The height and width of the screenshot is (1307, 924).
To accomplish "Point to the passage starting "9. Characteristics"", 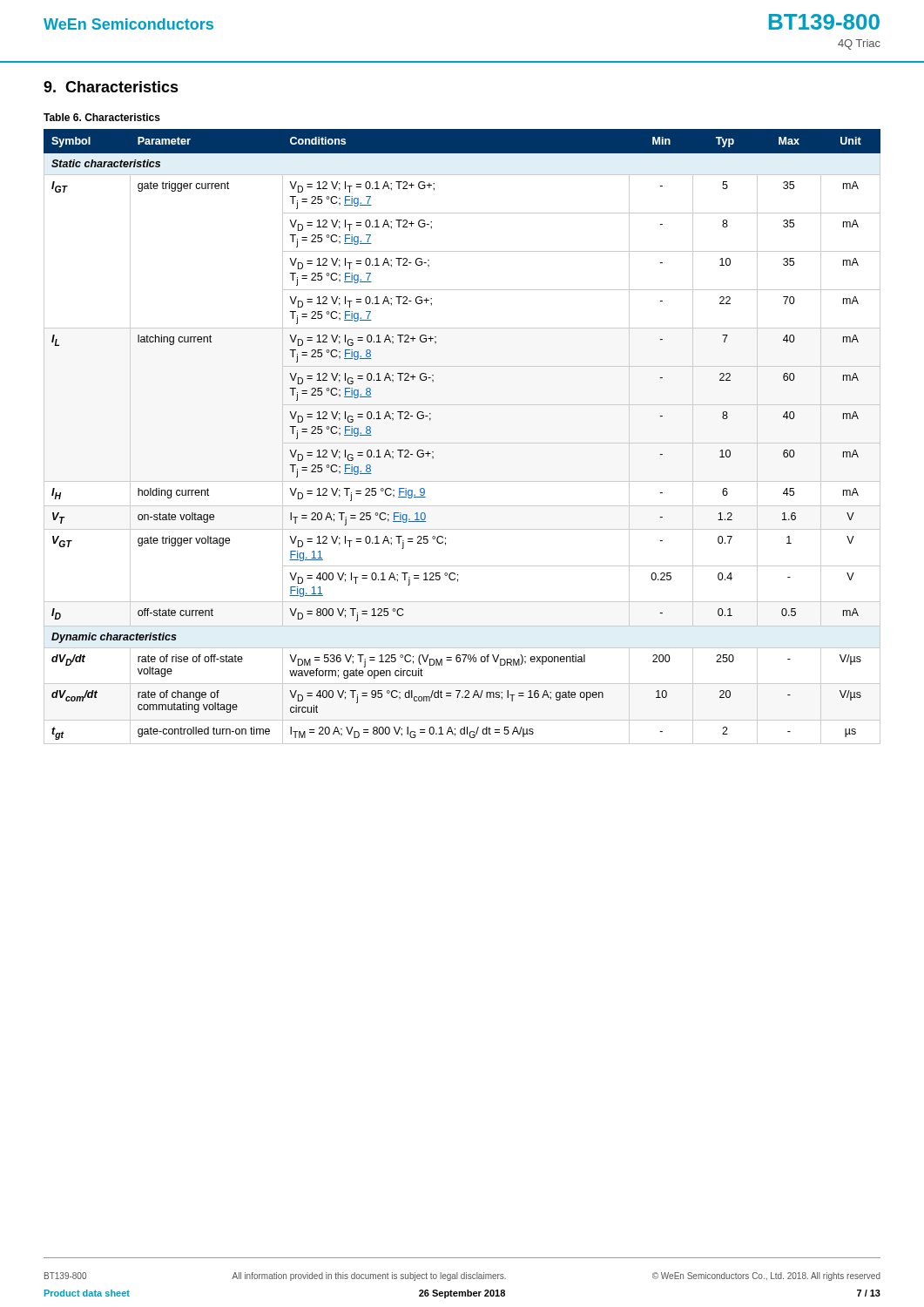I will pyautogui.click(x=111, y=87).
